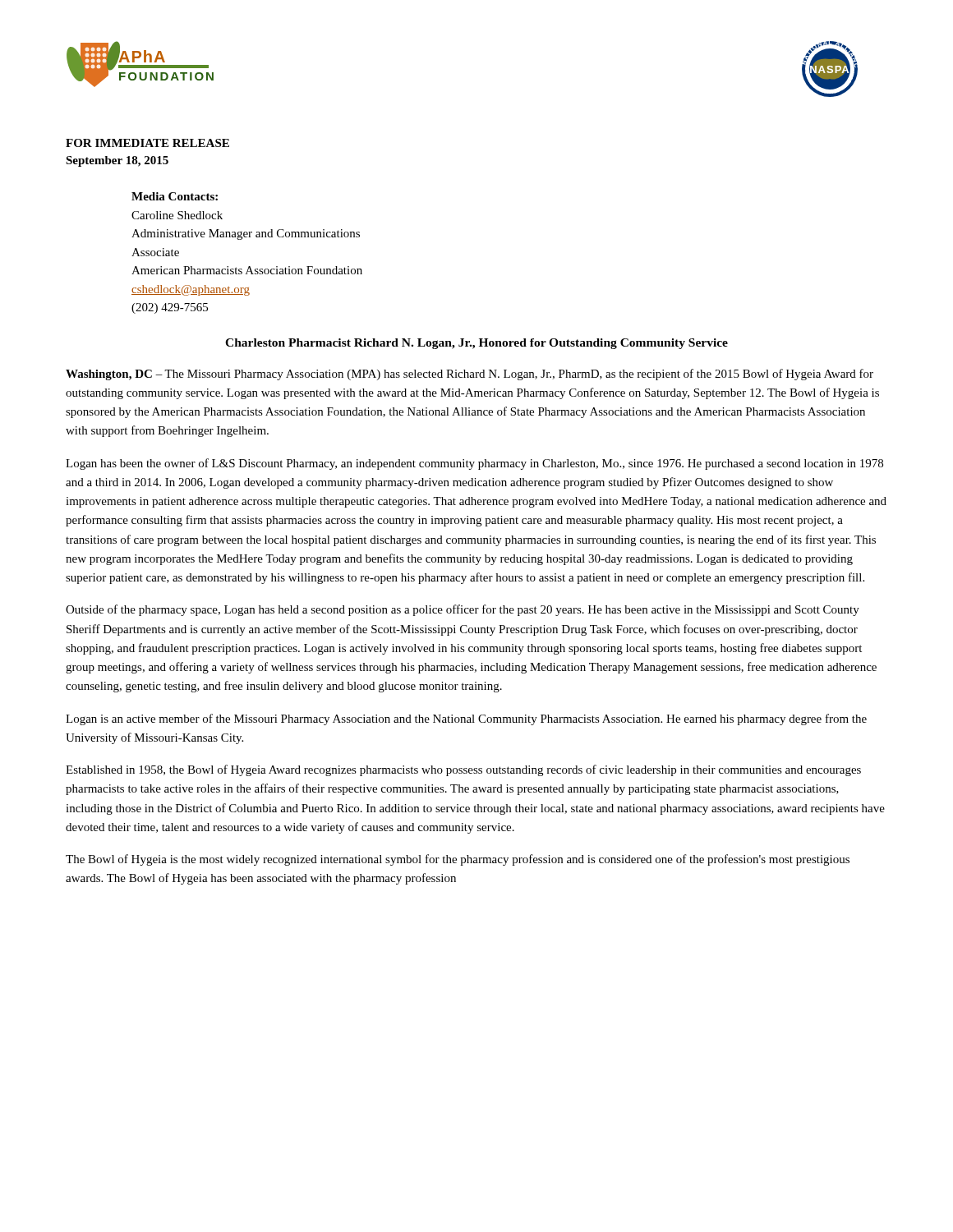Locate the text block starting "Media Contacts: Caroline Shedlock Administrative Manager and Communications"

[x=175, y=196]
